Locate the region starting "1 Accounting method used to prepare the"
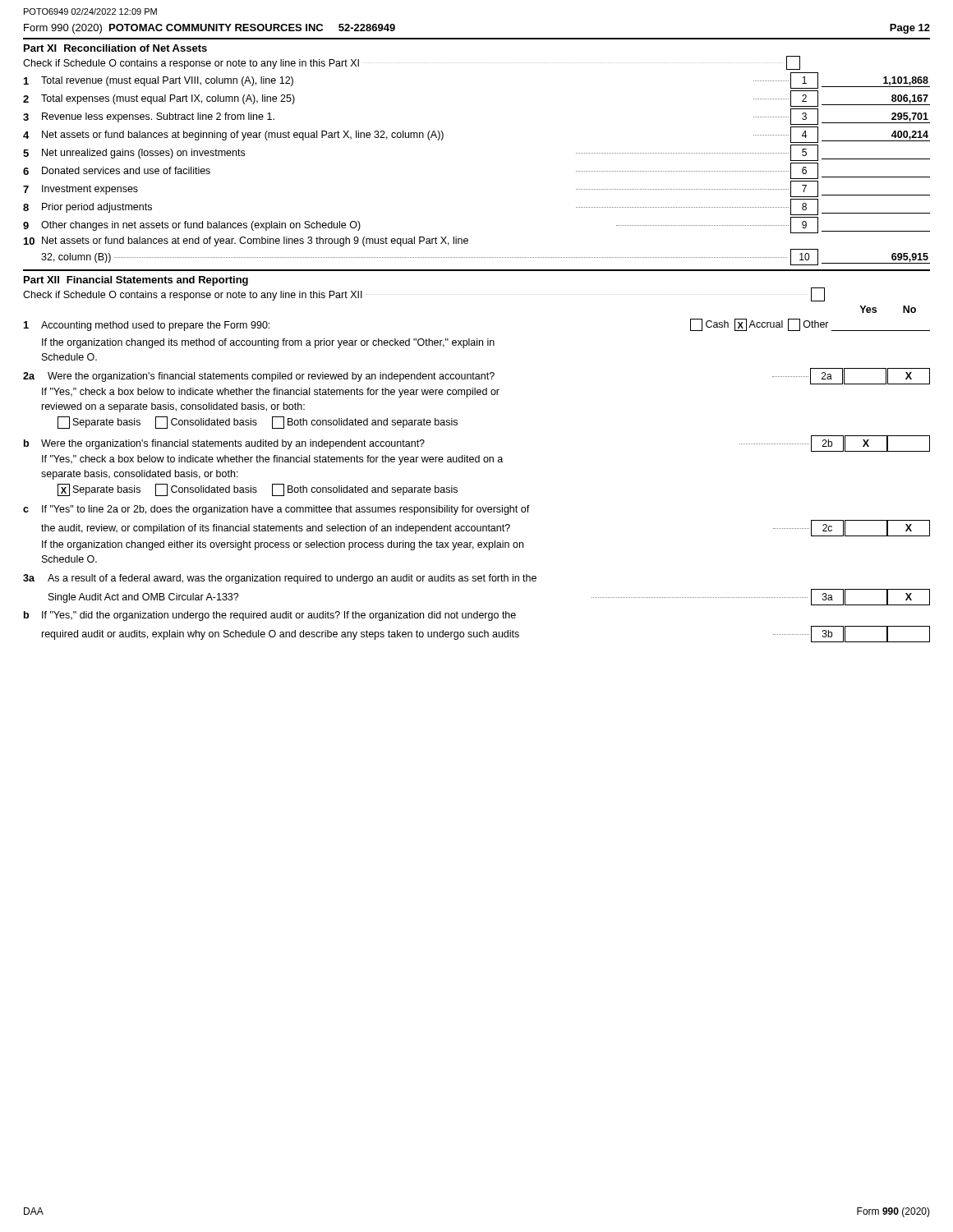The width and height of the screenshot is (953, 1232). pyautogui.click(x=145, y=326)
